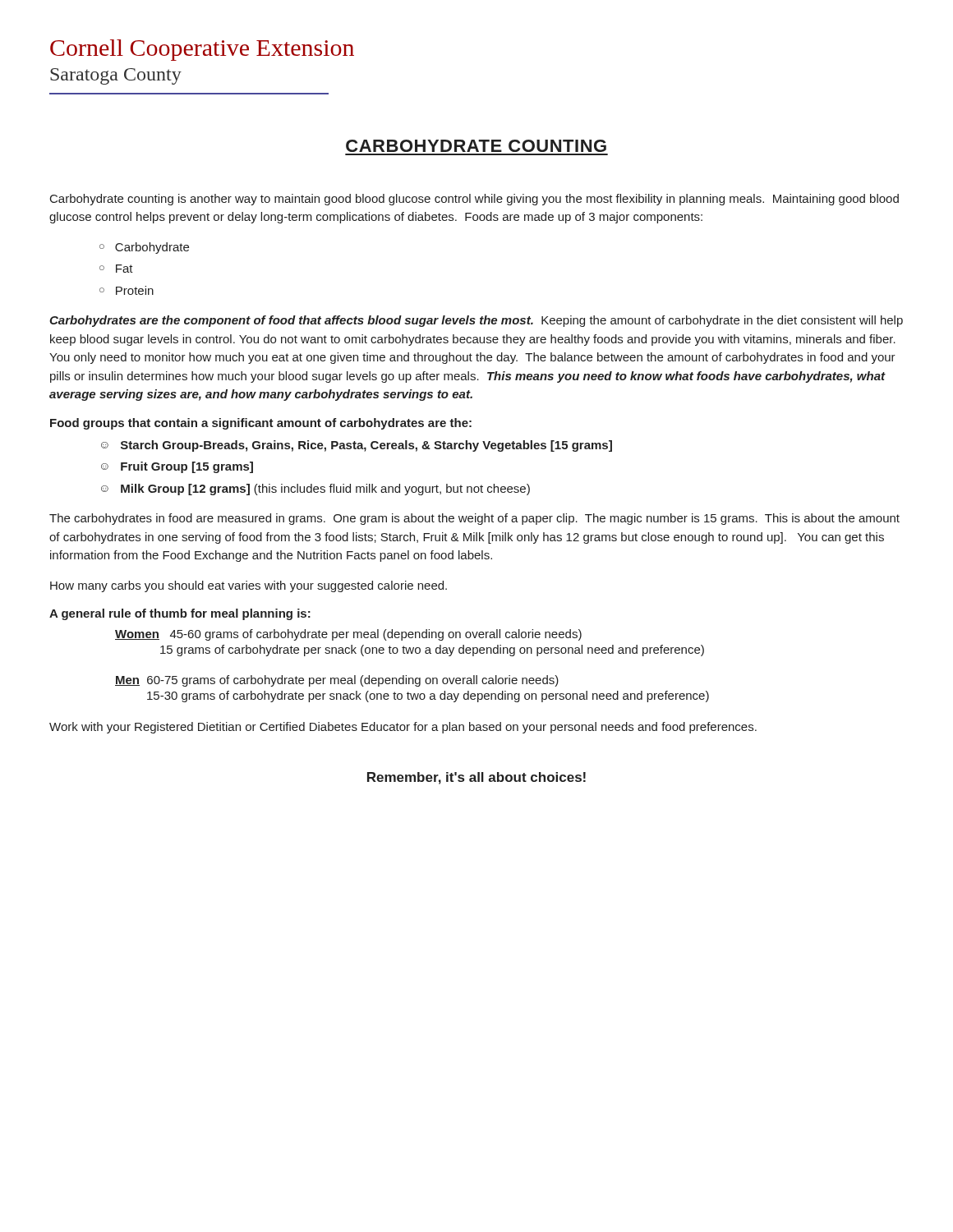Locate the section header containing "Food groups that contain a significant"
This screenshot has height=1232, width=953.
[x=261, y=422]
